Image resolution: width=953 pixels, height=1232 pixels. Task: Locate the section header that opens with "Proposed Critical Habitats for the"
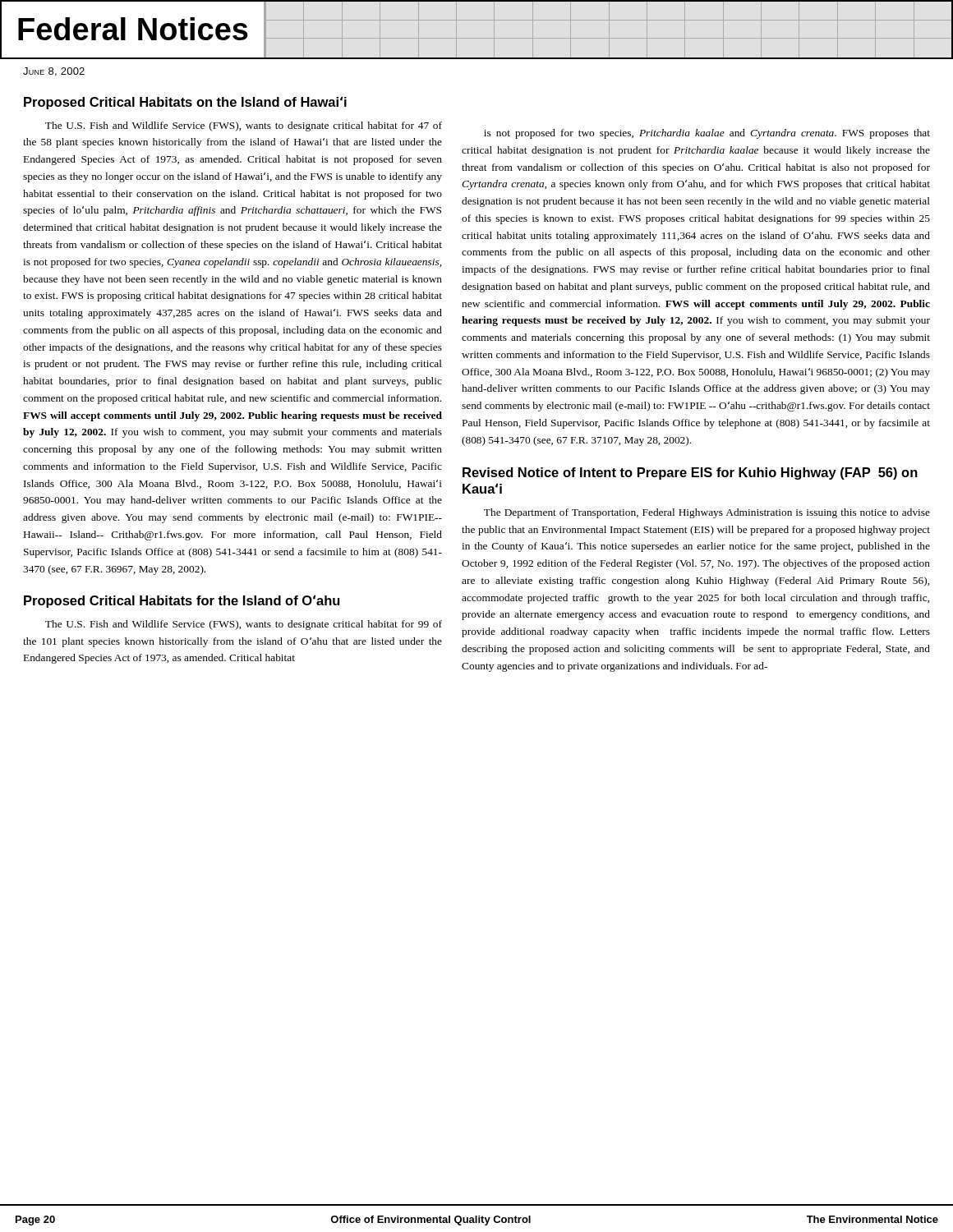click(x=182, y=601)
